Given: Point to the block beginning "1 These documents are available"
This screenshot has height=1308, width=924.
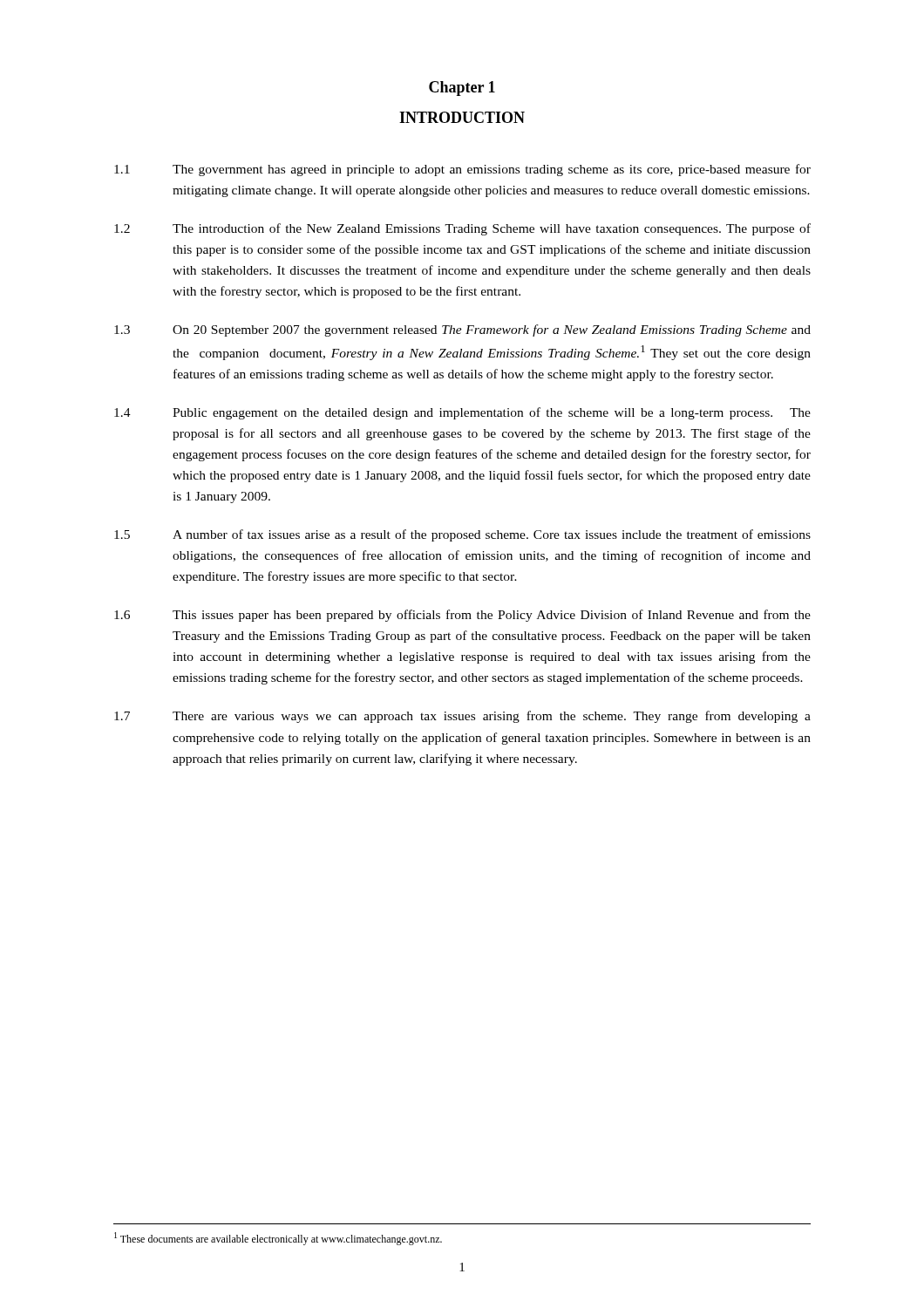Looking at the screenshot, I should click(278, 1239).
